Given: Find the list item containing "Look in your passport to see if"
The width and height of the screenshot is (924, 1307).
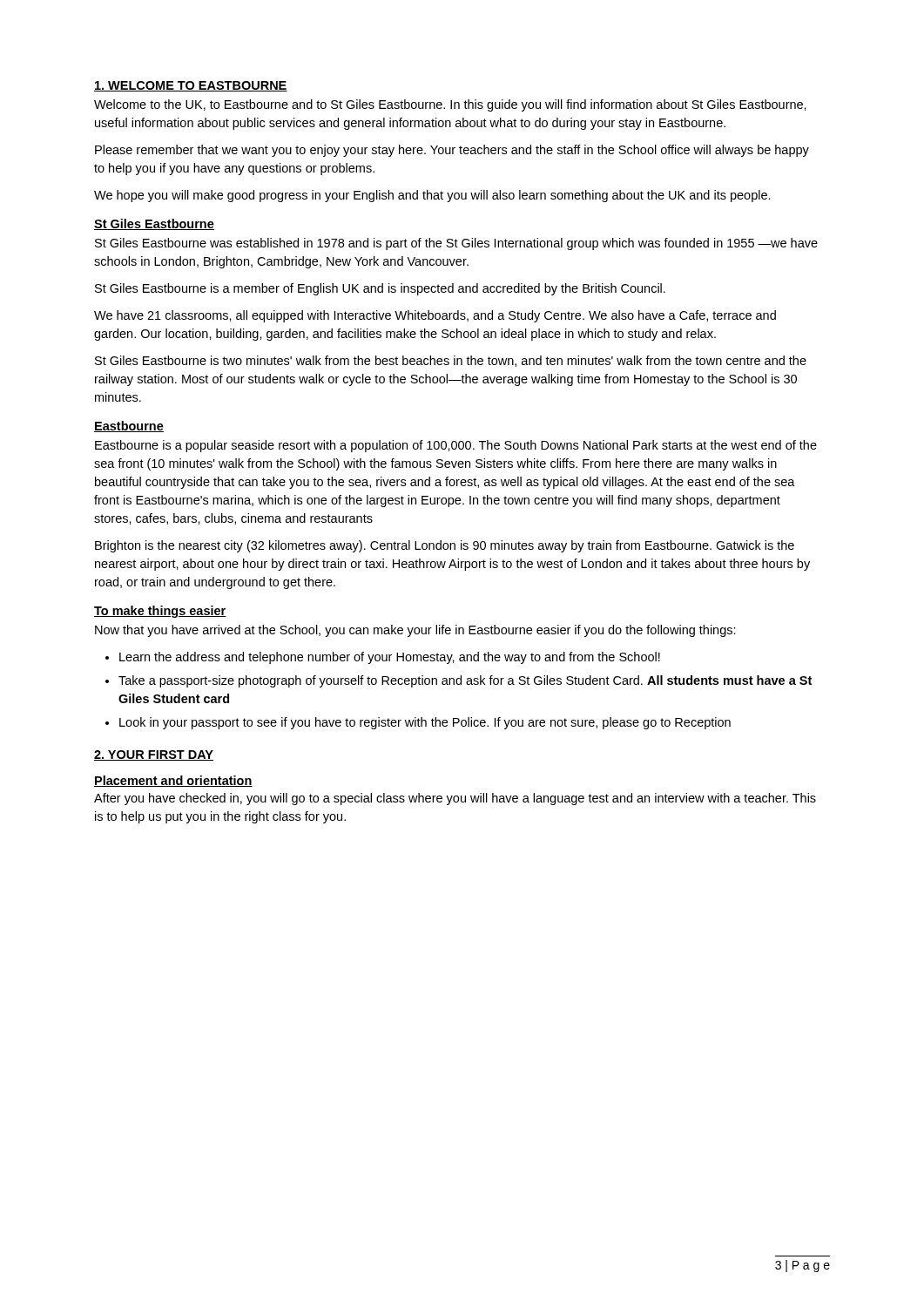Looking at the screenshot, I should pyautogui.click(x=469, y=723).
